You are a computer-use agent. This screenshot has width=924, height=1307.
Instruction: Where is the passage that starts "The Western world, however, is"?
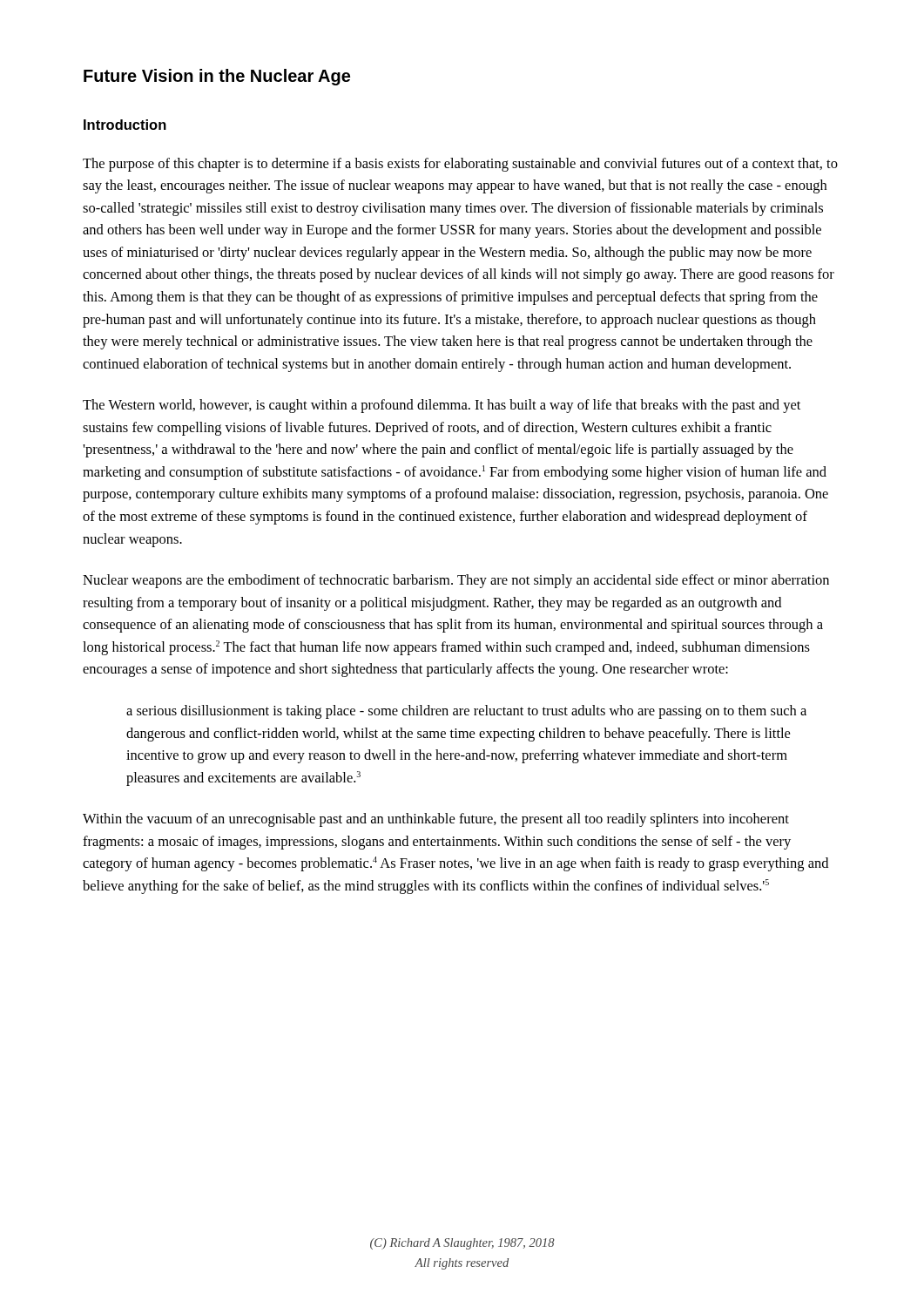coord(456,472)
